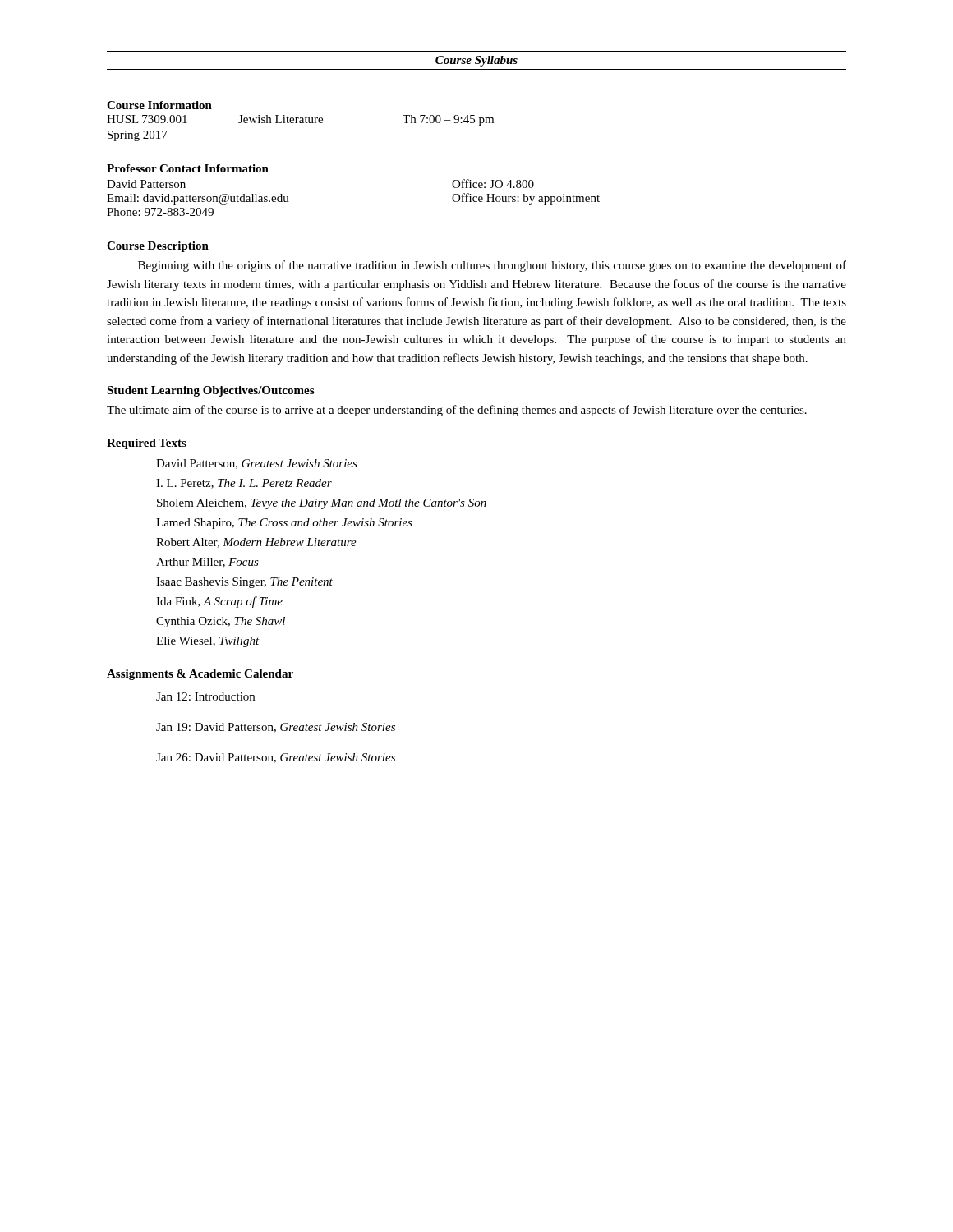Locate the section header that reads "Assignments & Academic Calendar"
Viewport: 953px width, 1232px height.
point(200,673)
